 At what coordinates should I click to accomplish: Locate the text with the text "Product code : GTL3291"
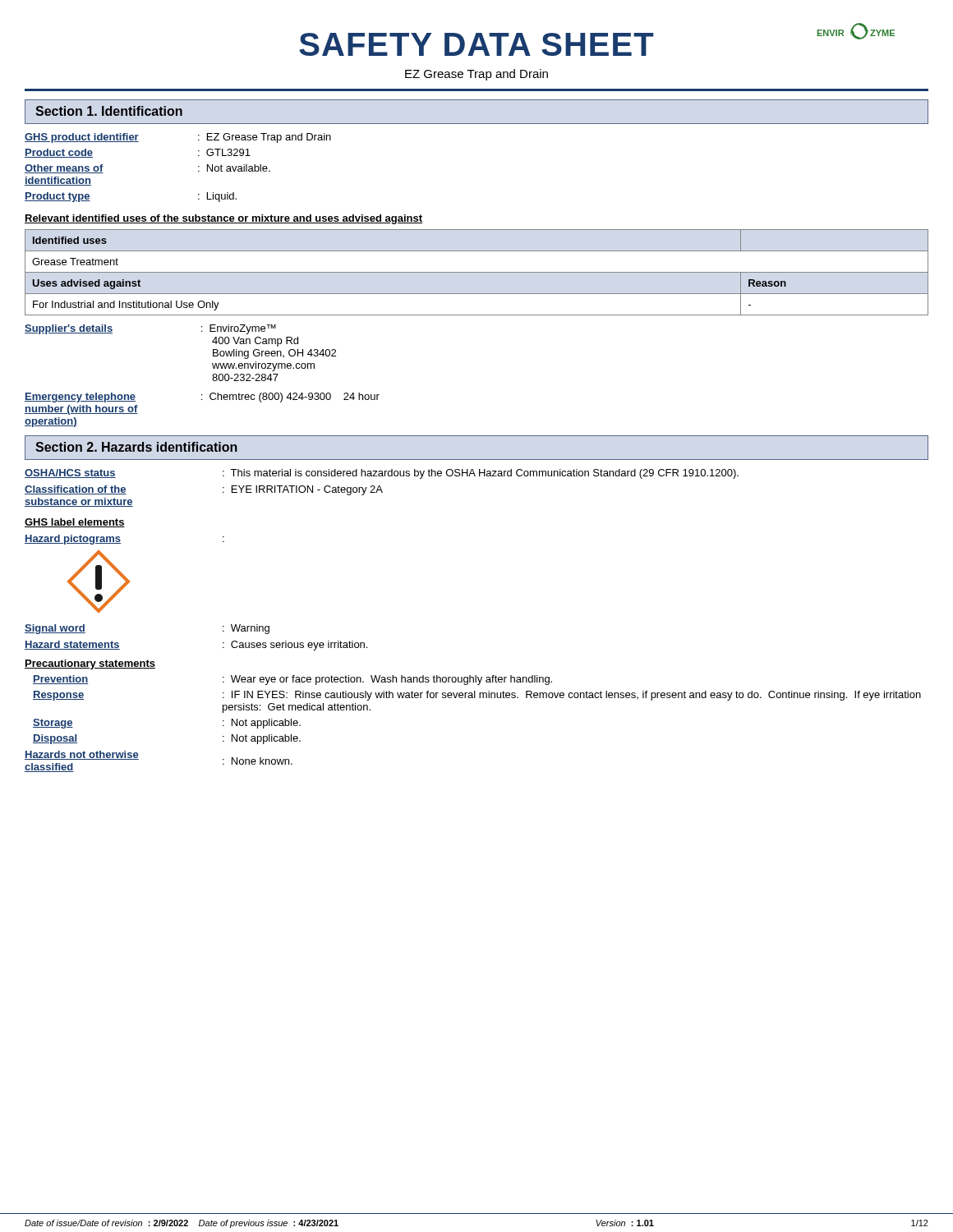click(138, 152)
